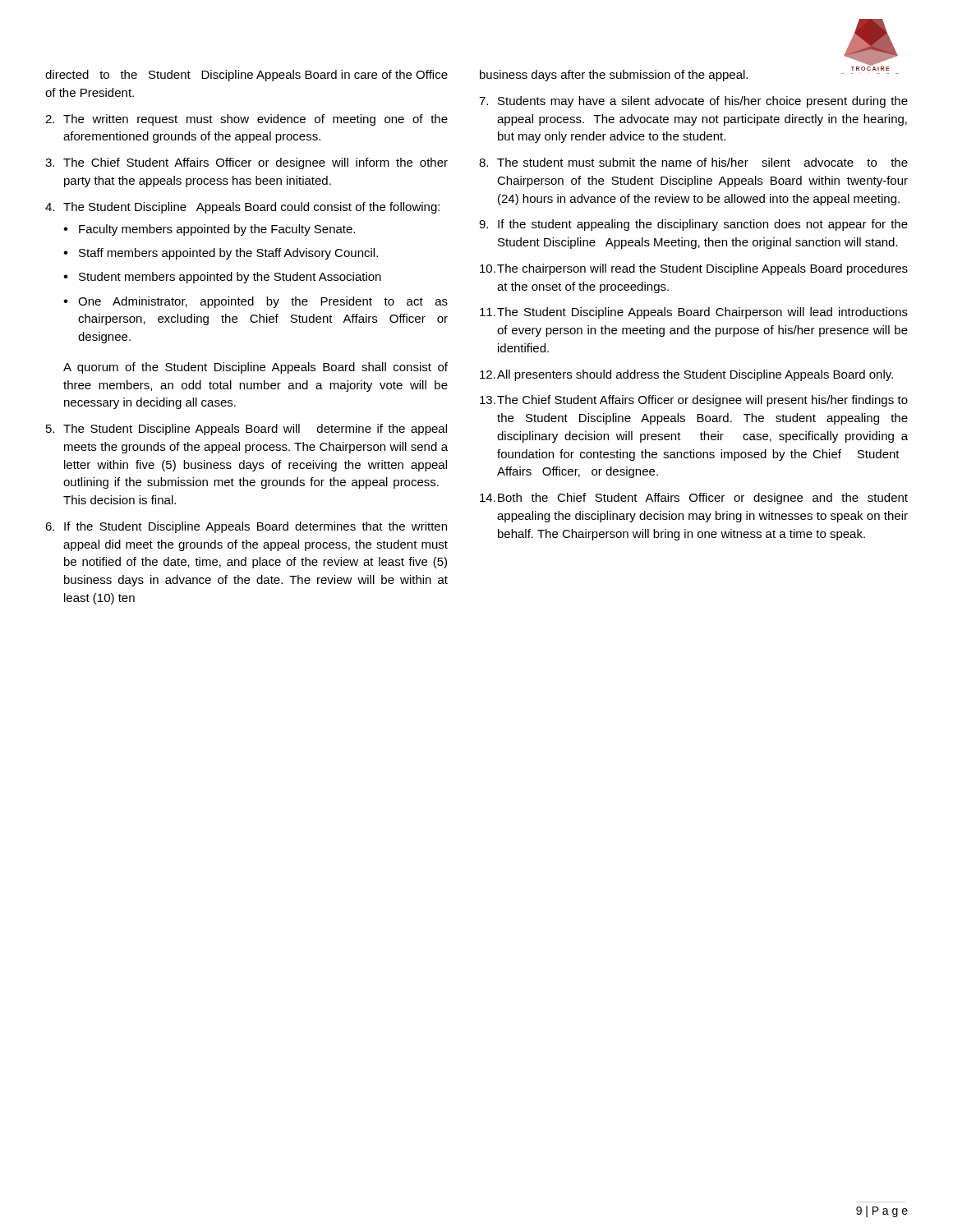Navigate to the text starting "• Staff members appointed by the Staff"

point(255,253)
